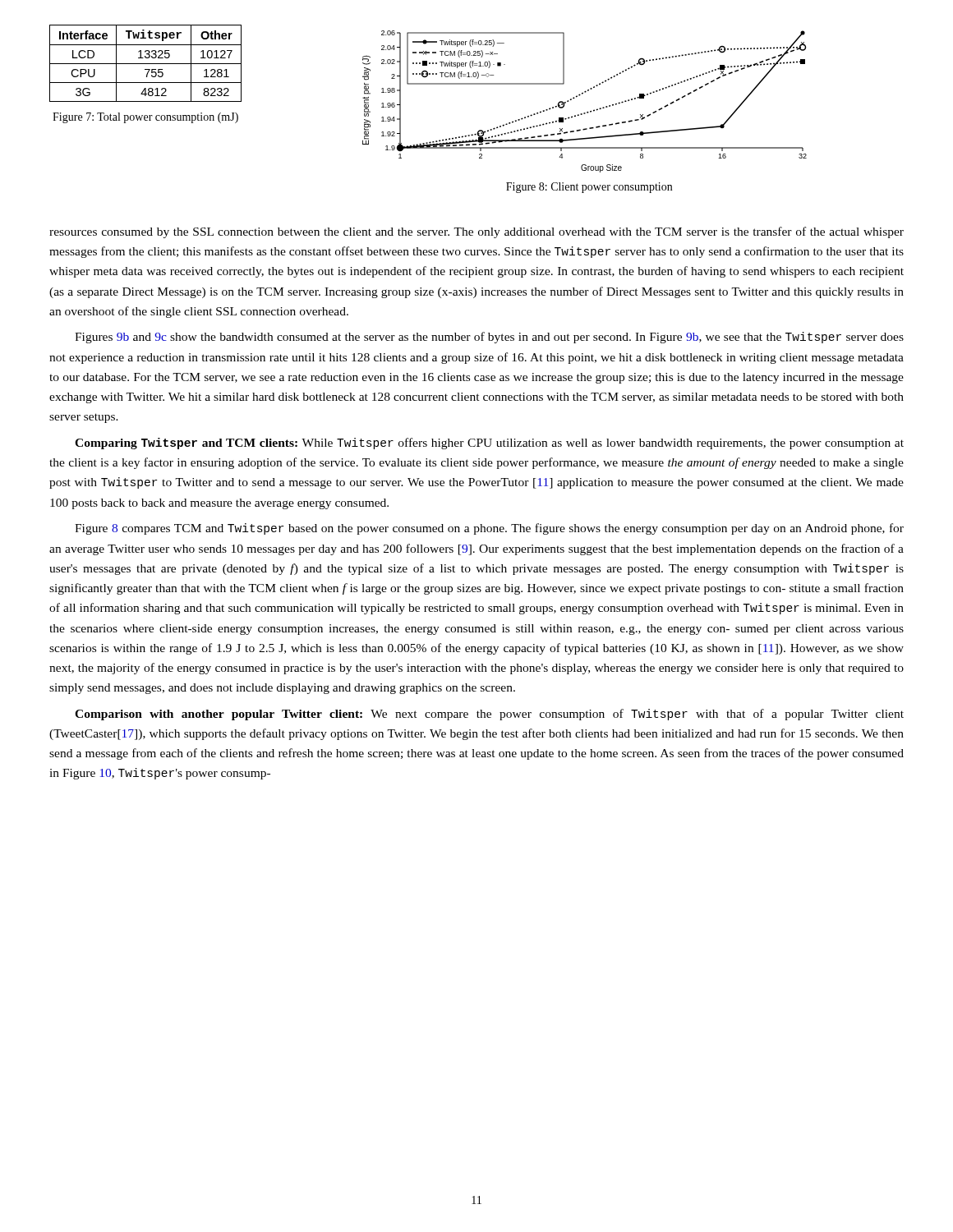Screen dimensions: 1232x953
Task: Where is the passage that starts "resources consumed by the SSL connection between the"?
Action: coord(476,271)
